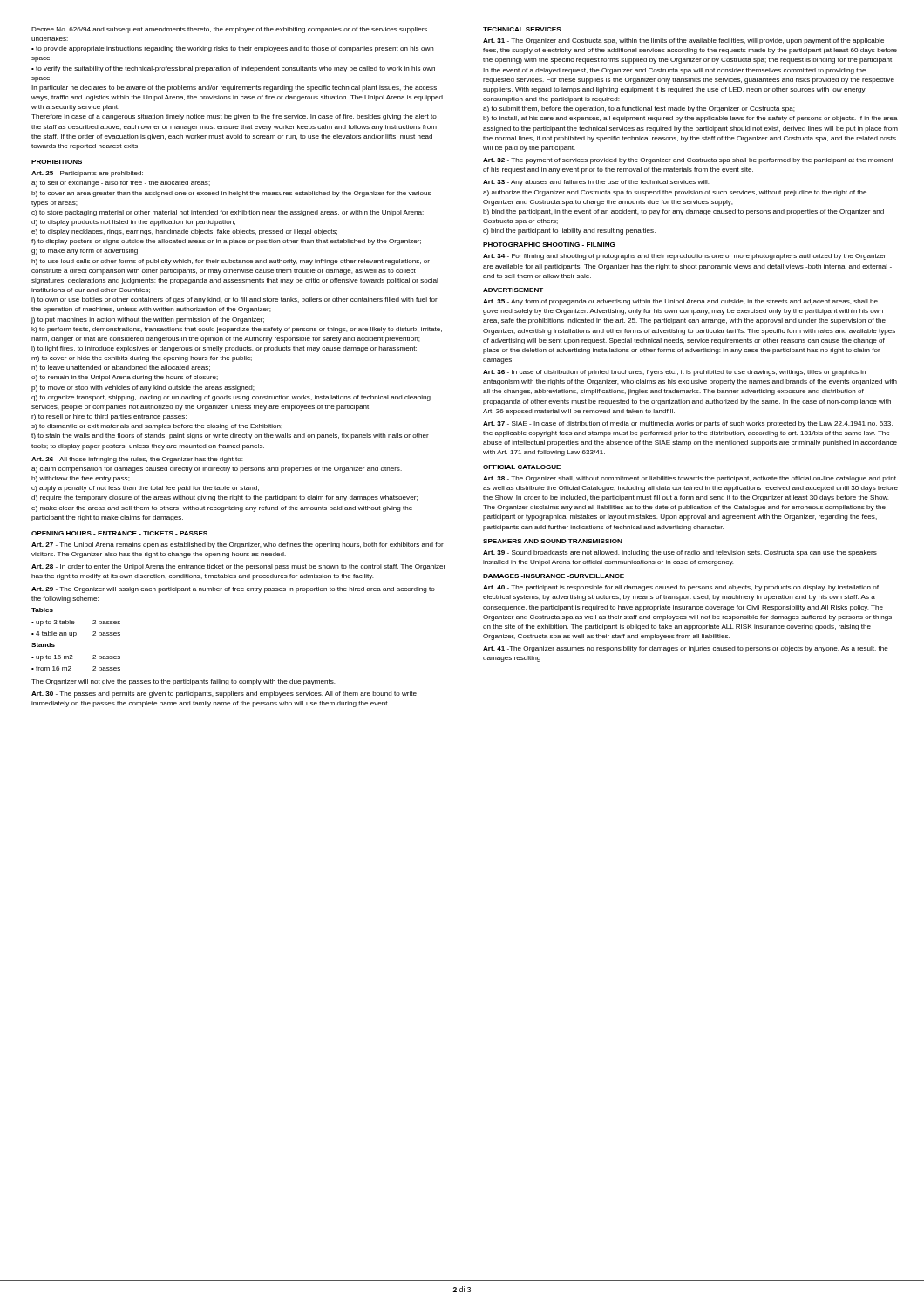Click on the text block starting "DAMAGES -INSURANCE -SURVEILLANCE"
Image resolution: width=924 pixels, height=1308 pixels.
click(554, 576)
